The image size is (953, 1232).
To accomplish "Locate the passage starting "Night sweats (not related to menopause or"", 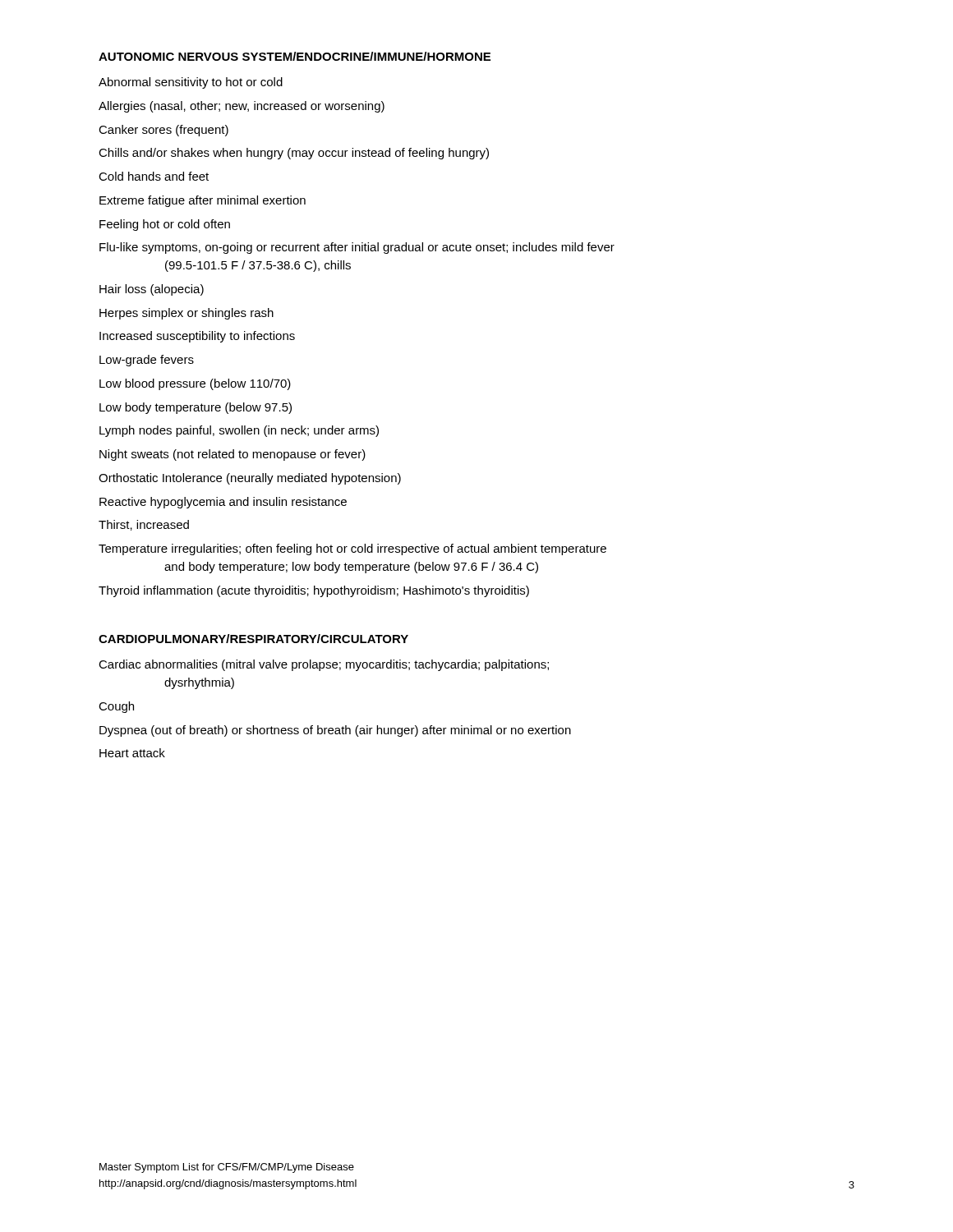I will coord(232,454).
